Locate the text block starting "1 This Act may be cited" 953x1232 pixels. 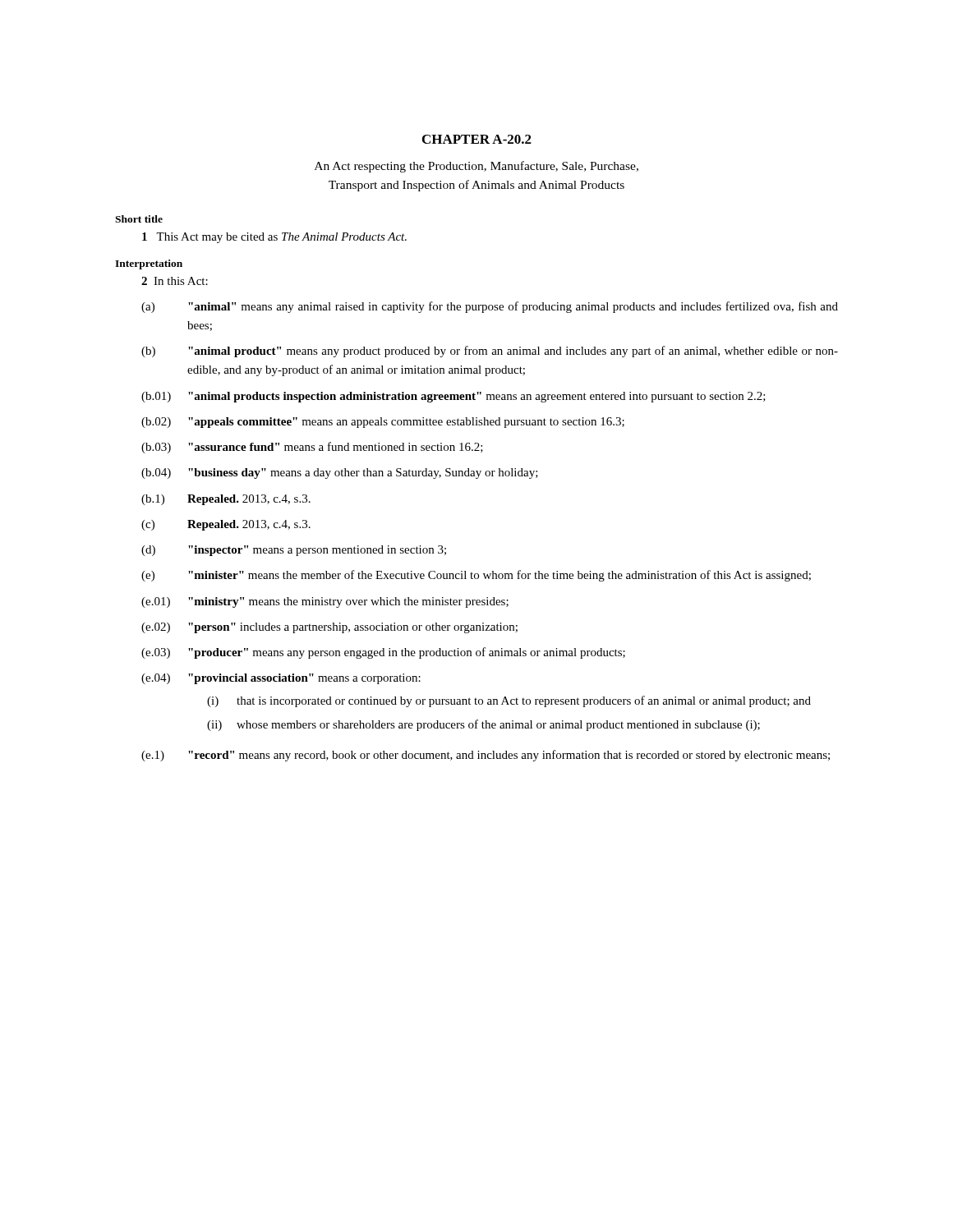click(x=274, y=236)
